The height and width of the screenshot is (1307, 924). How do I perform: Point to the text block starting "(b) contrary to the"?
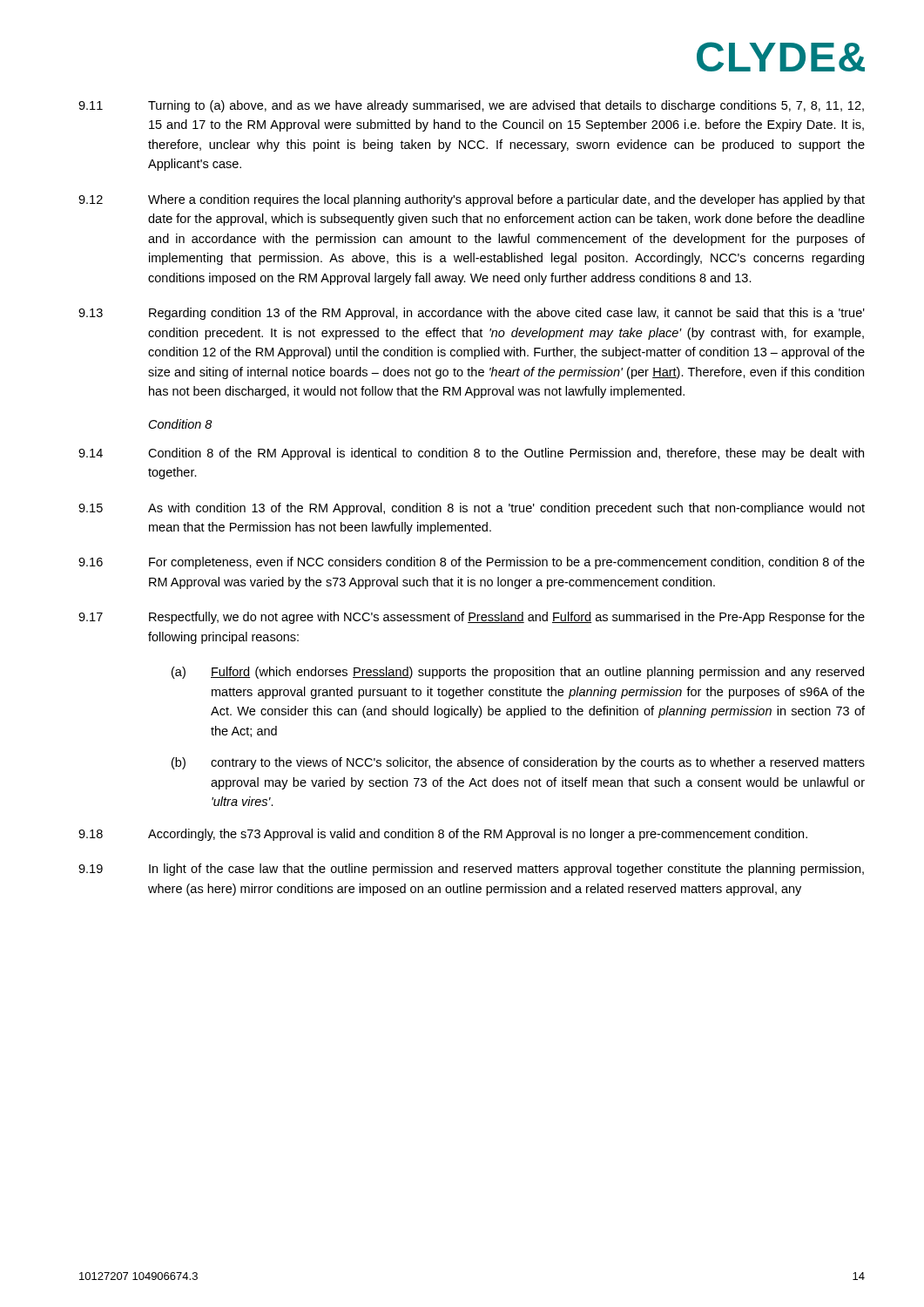pyautogui.click(x=518, y=782)
